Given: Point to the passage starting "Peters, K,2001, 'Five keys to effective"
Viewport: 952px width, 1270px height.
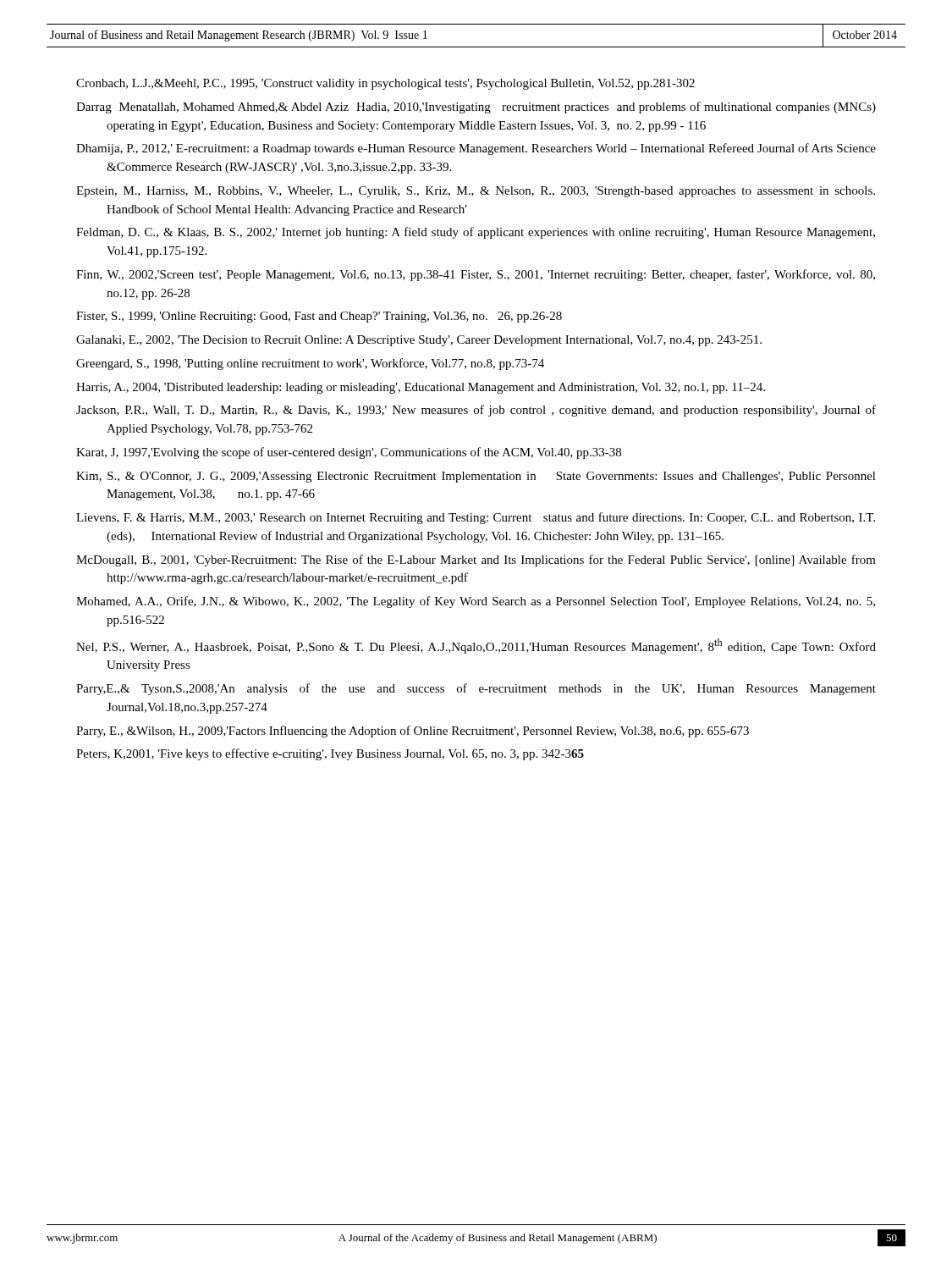Looking at the screenshot, I should [330, 754].
